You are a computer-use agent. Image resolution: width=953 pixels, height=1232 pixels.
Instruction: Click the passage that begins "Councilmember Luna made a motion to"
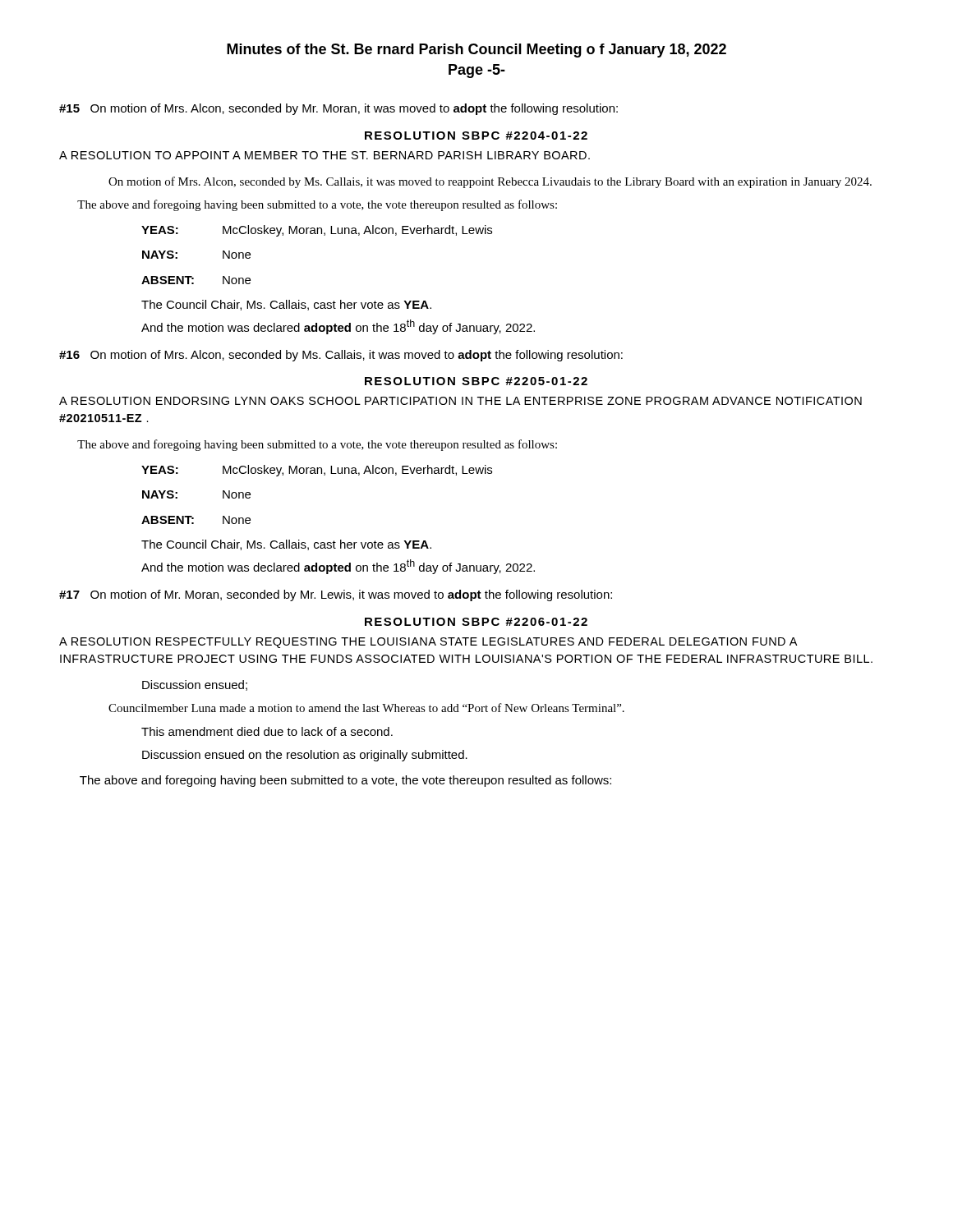coord(367,708)
